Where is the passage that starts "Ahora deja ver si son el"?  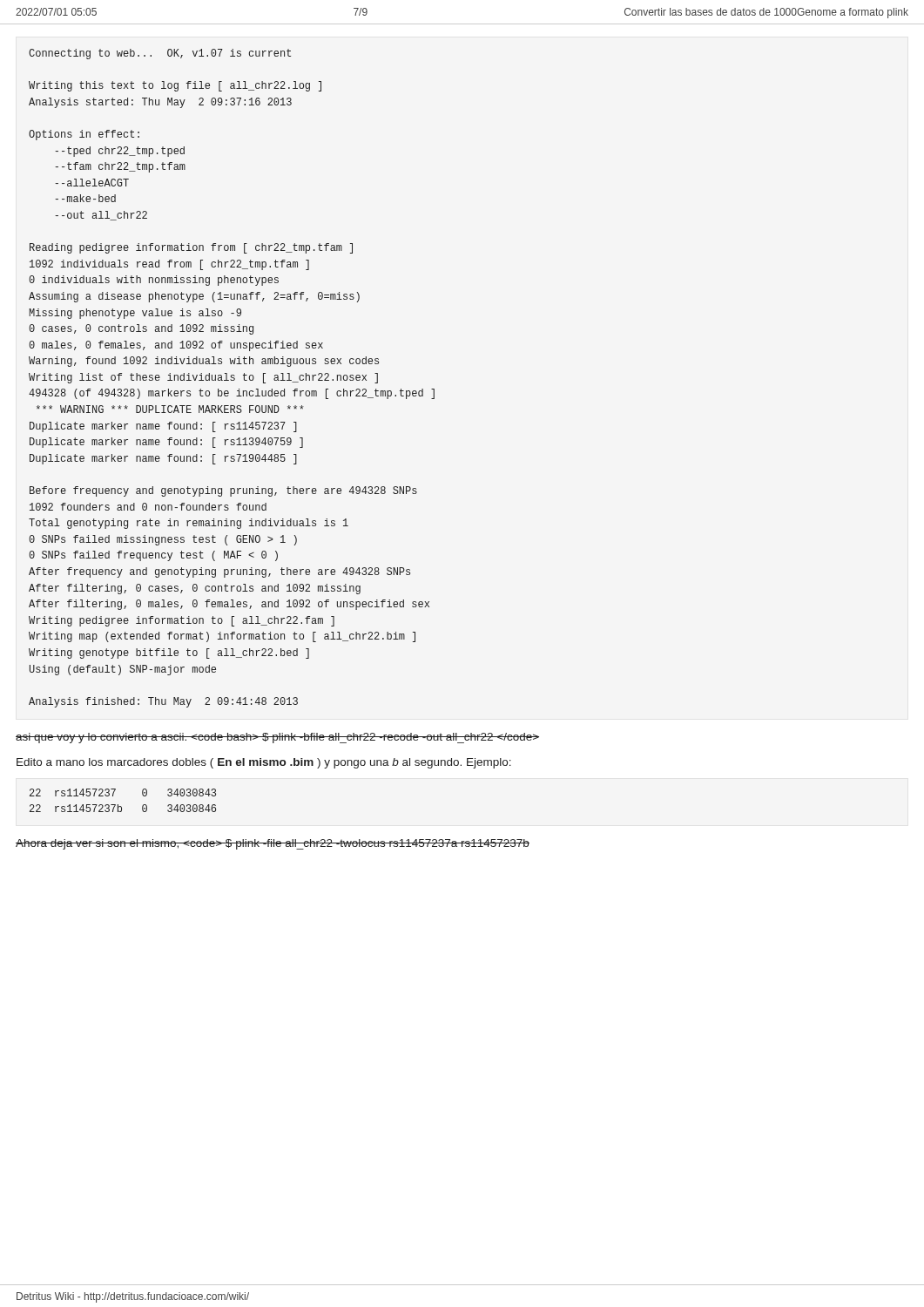[x=273, y=843]
